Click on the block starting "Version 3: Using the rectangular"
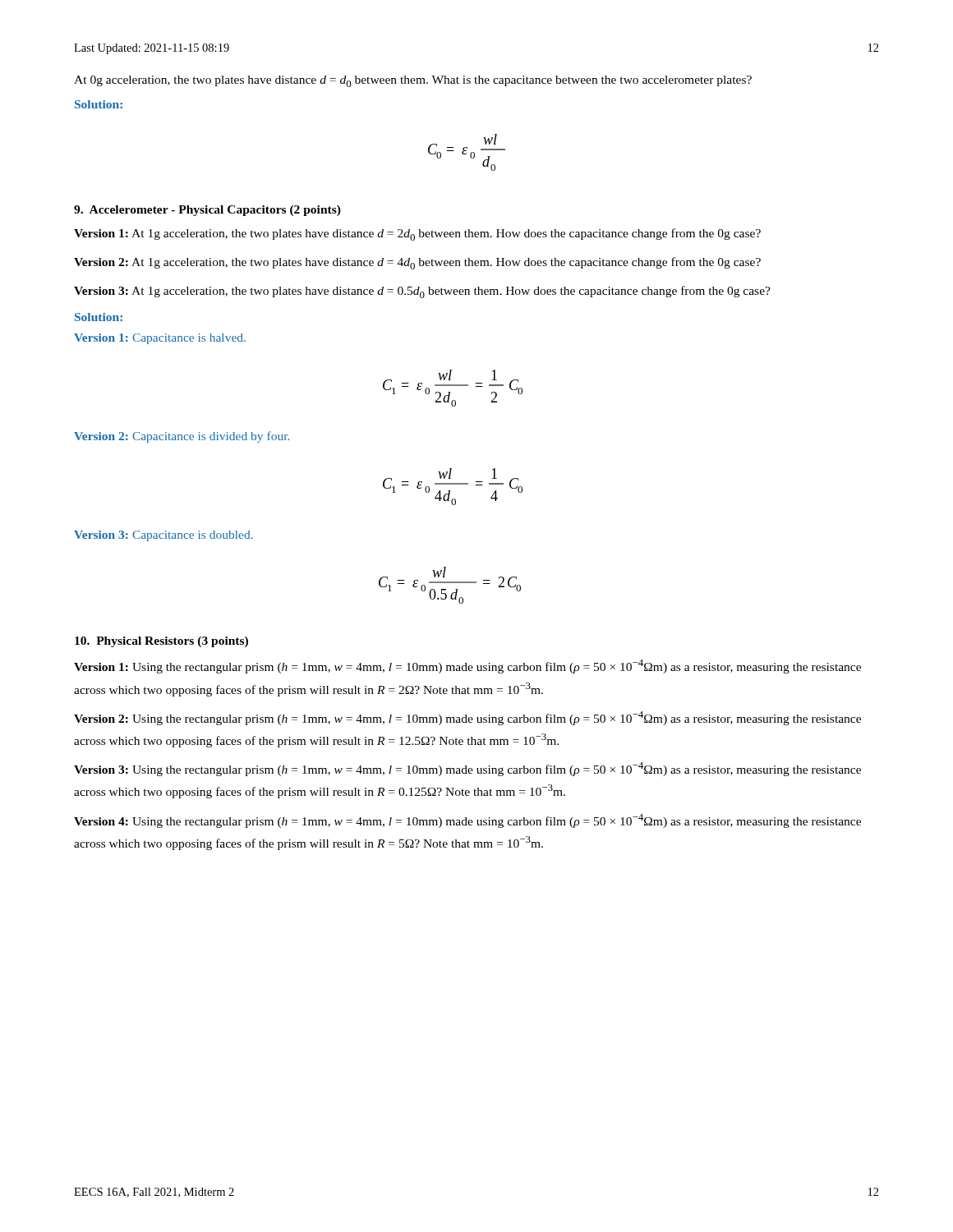The height and width of the screenshot is (1232, 953). 468,779
